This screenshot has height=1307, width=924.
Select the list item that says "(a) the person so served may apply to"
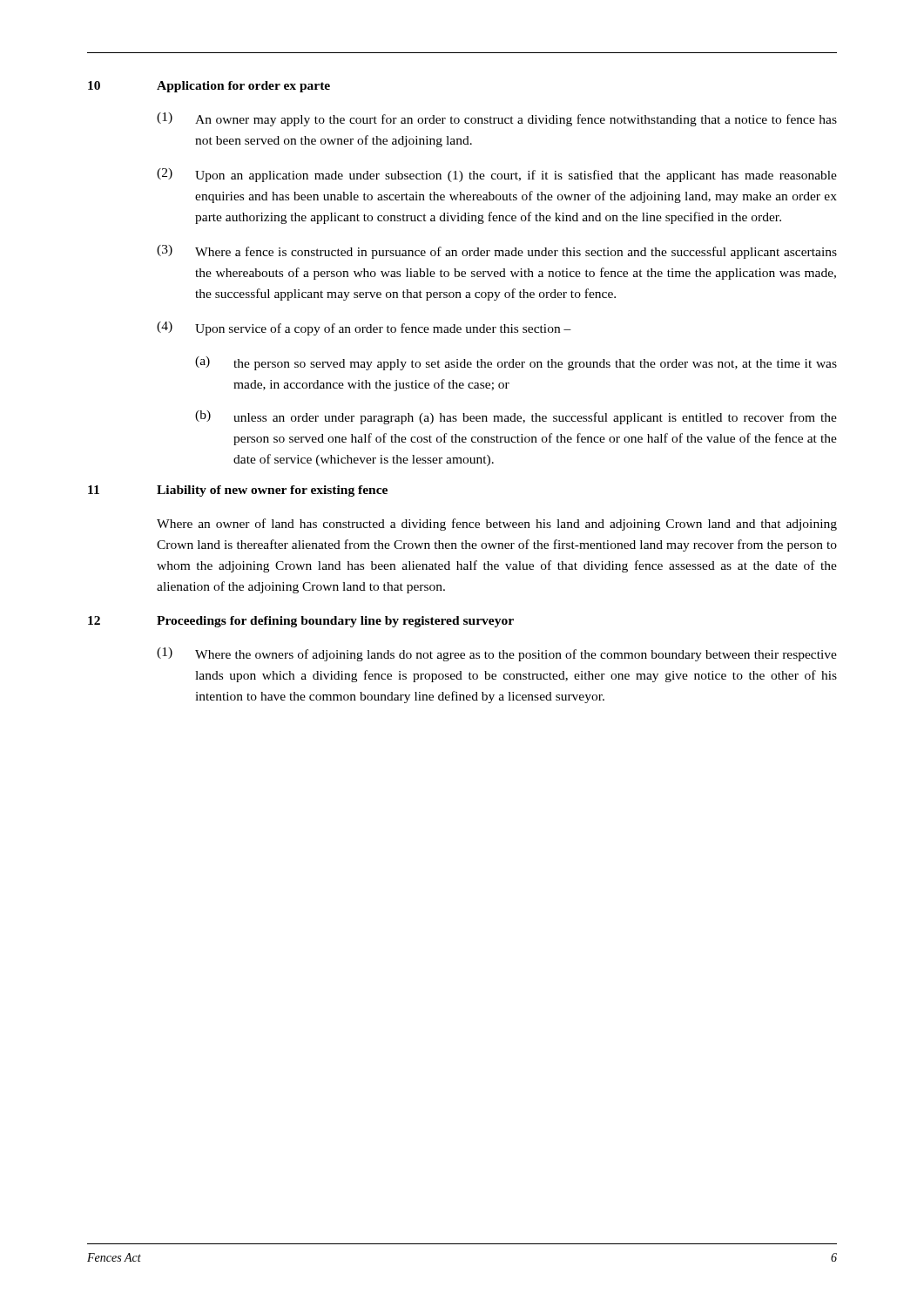pos(516,374)
